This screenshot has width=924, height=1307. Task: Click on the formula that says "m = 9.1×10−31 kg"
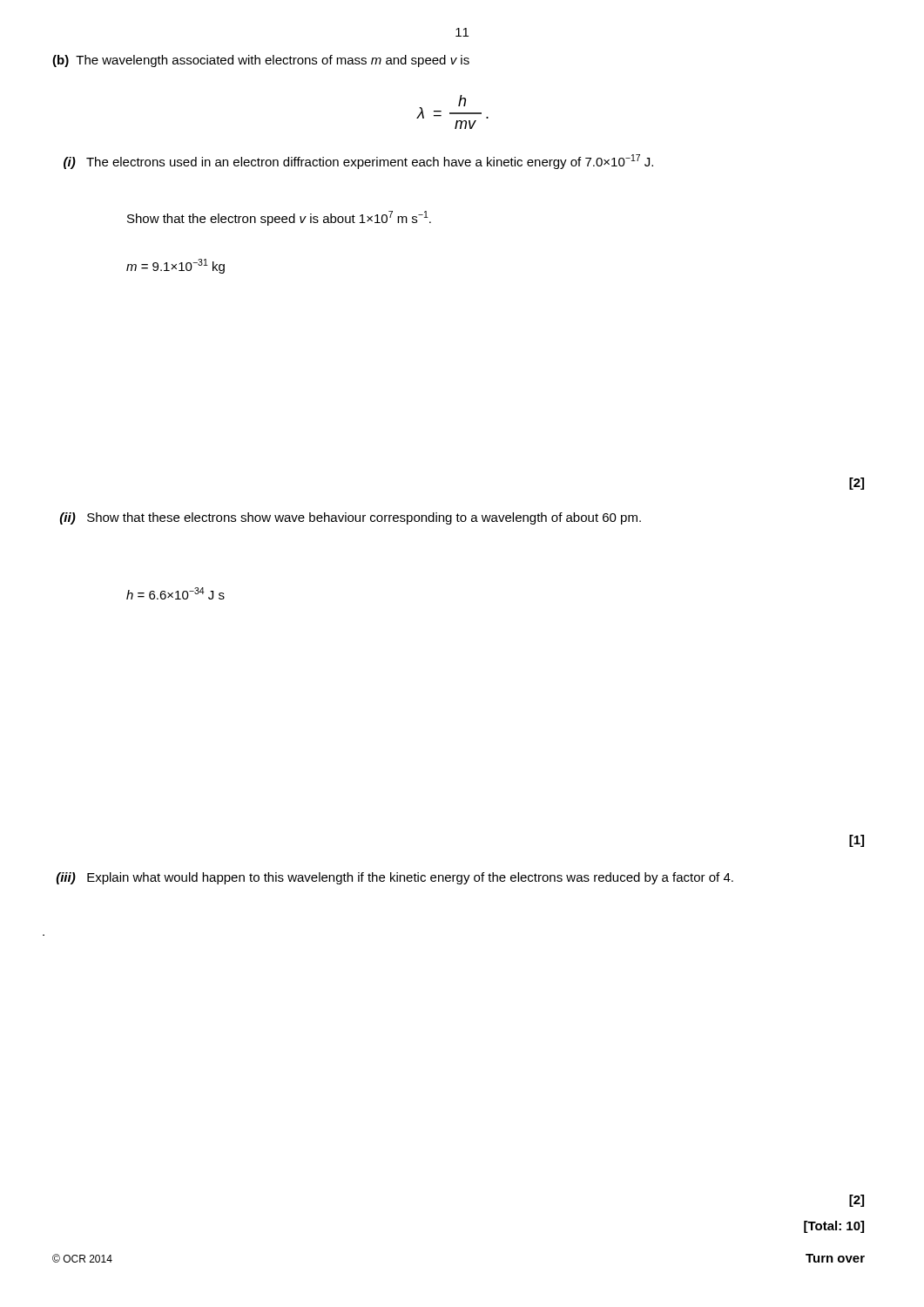176,265
